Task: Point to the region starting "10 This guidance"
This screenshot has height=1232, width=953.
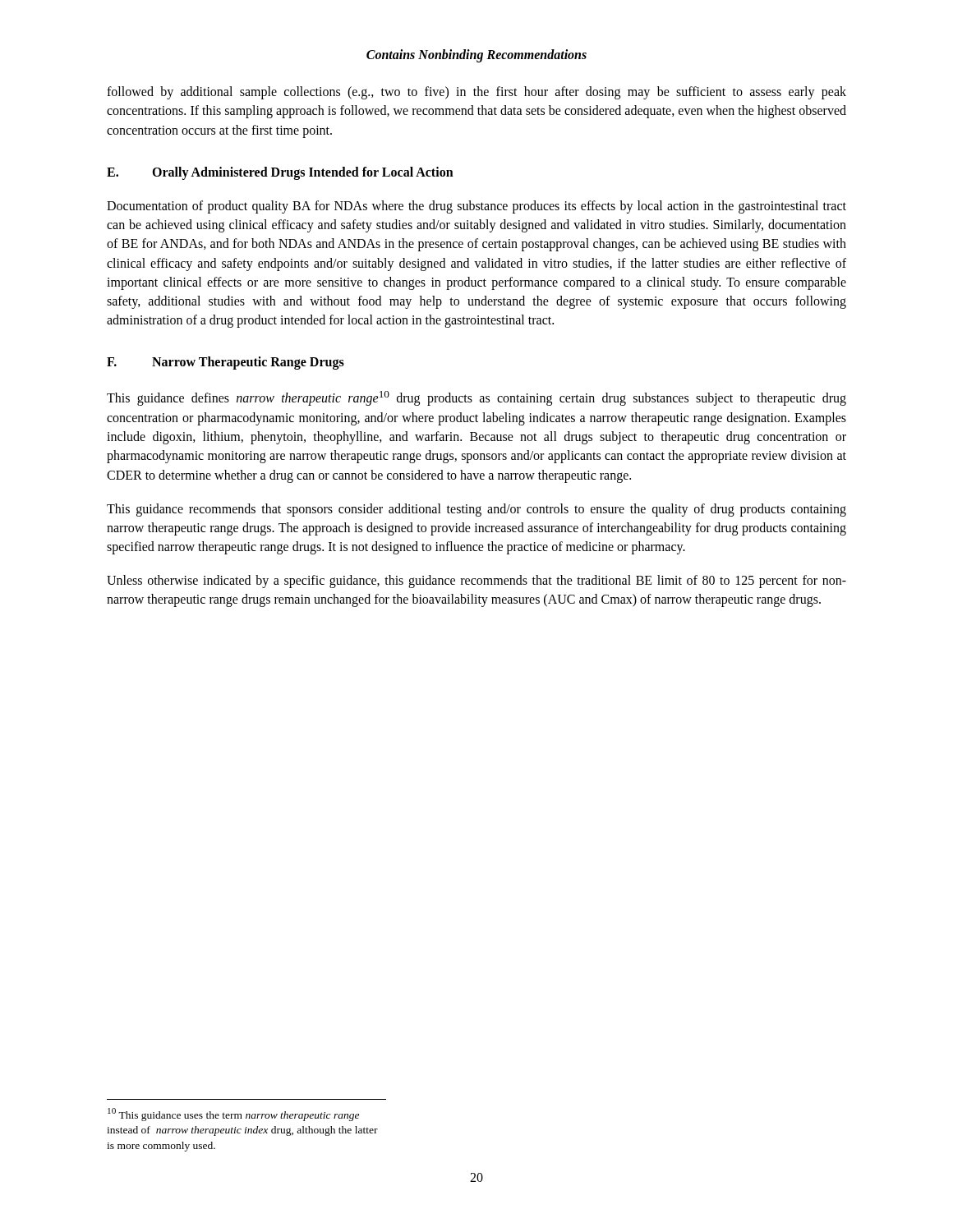Action: [242, 1128]
